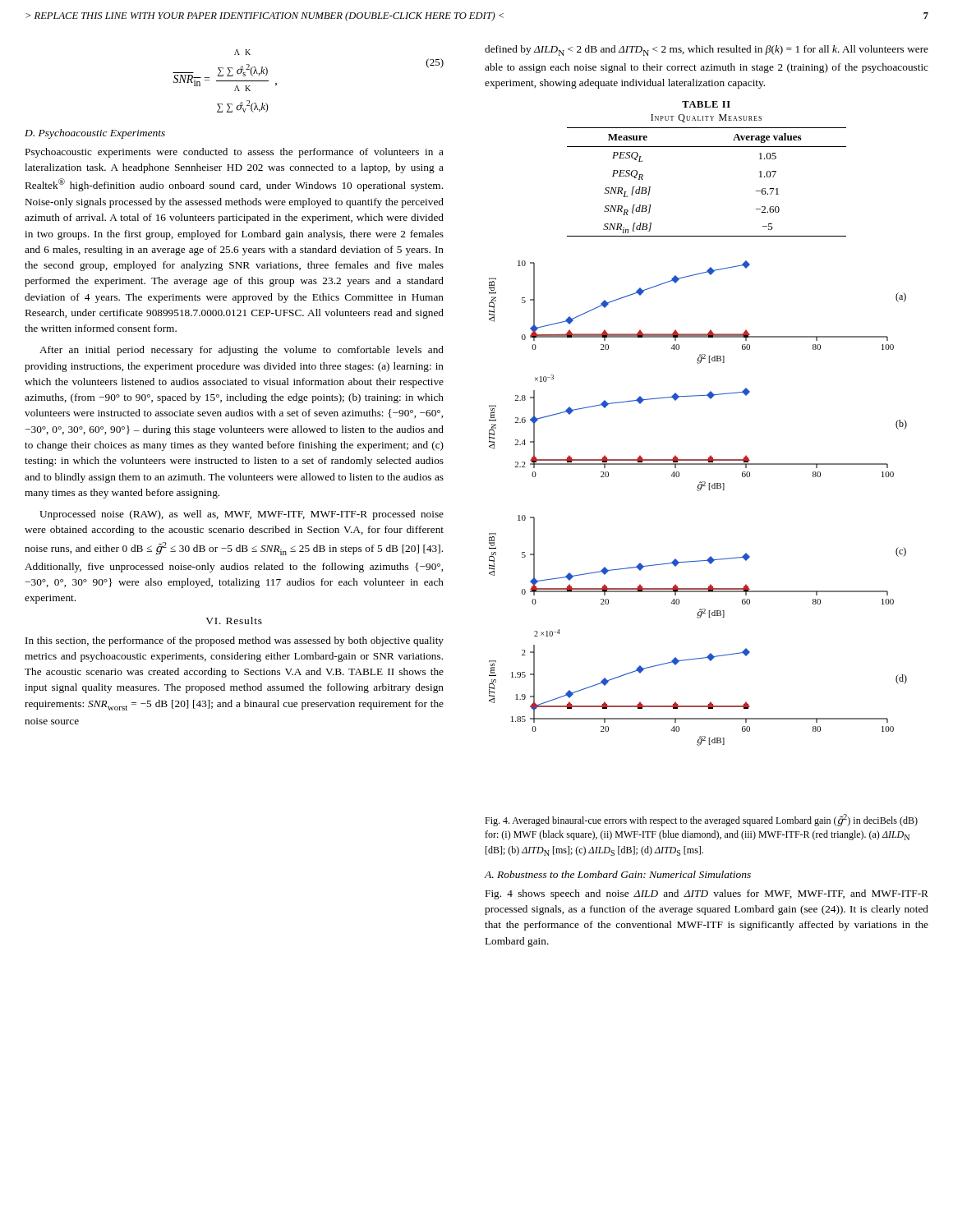This screenshot has width=953, height=1232.
Task: Select the text starting "Psychoacoustic experiments were"
Action: (234, 375)
